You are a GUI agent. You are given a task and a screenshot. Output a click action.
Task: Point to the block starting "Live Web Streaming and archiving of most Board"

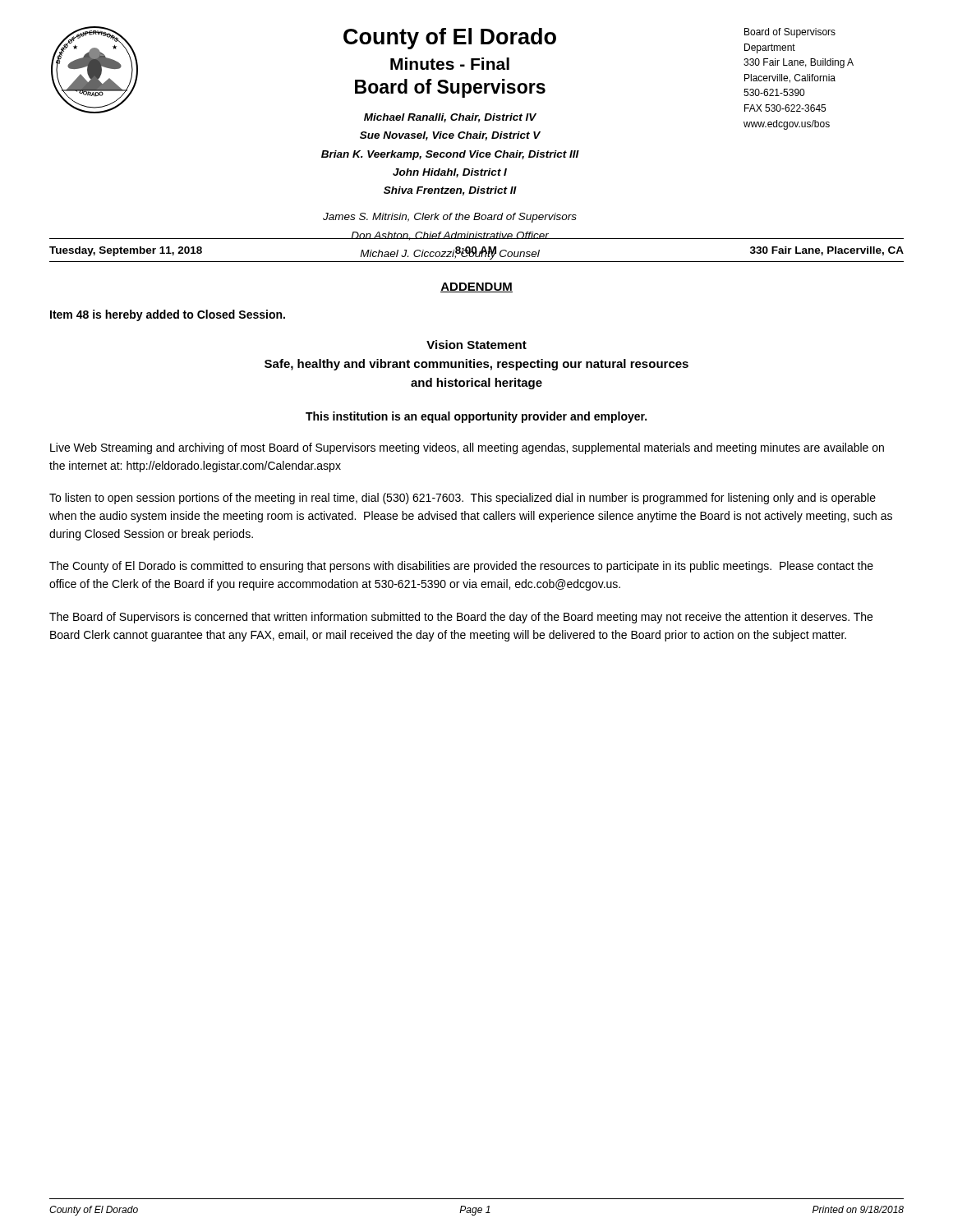click(x=467, y=457)
